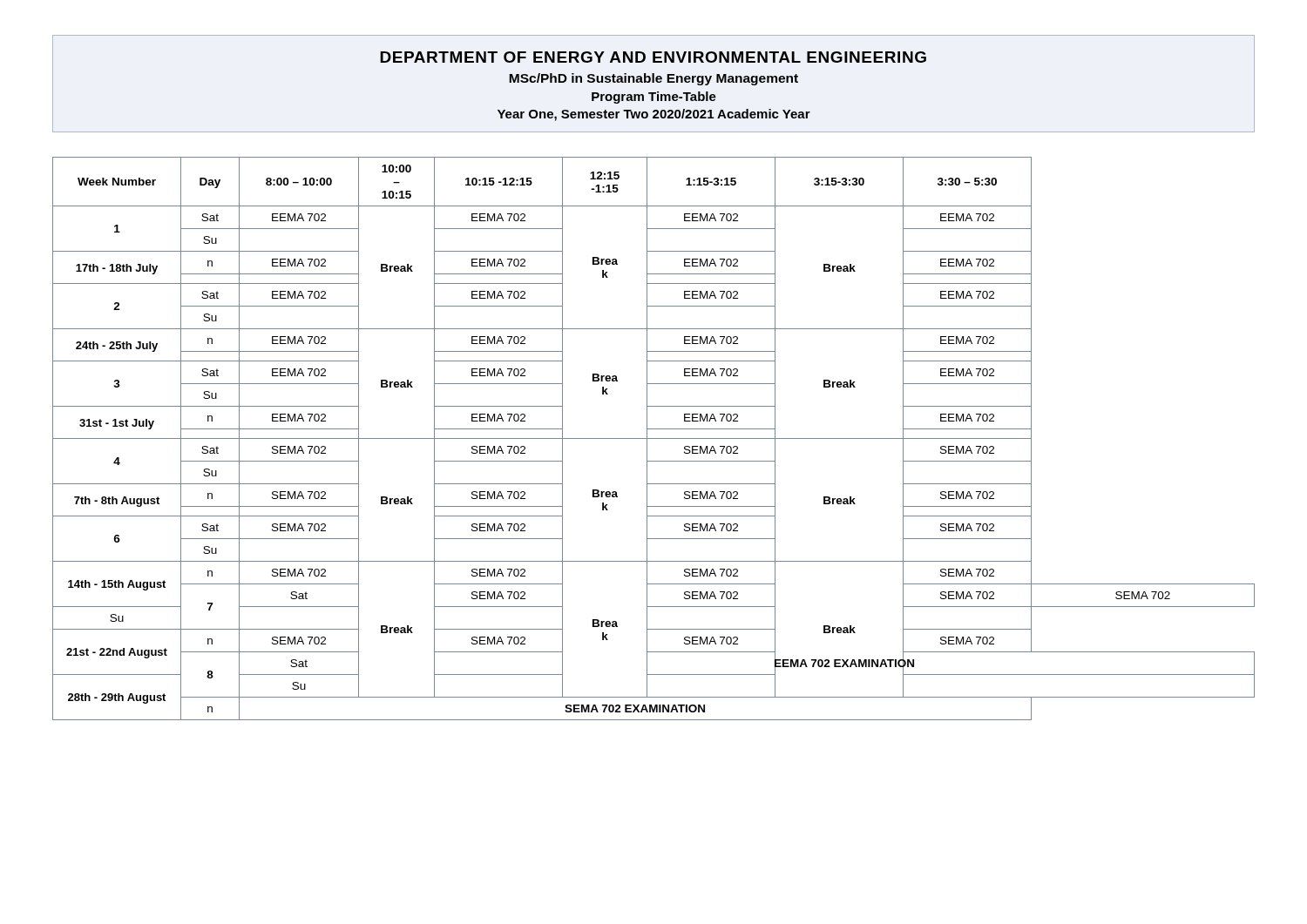Locate the table with the text "SEMA 702"
Viewport: 1307px width, 924px height.
click(654, 439)
